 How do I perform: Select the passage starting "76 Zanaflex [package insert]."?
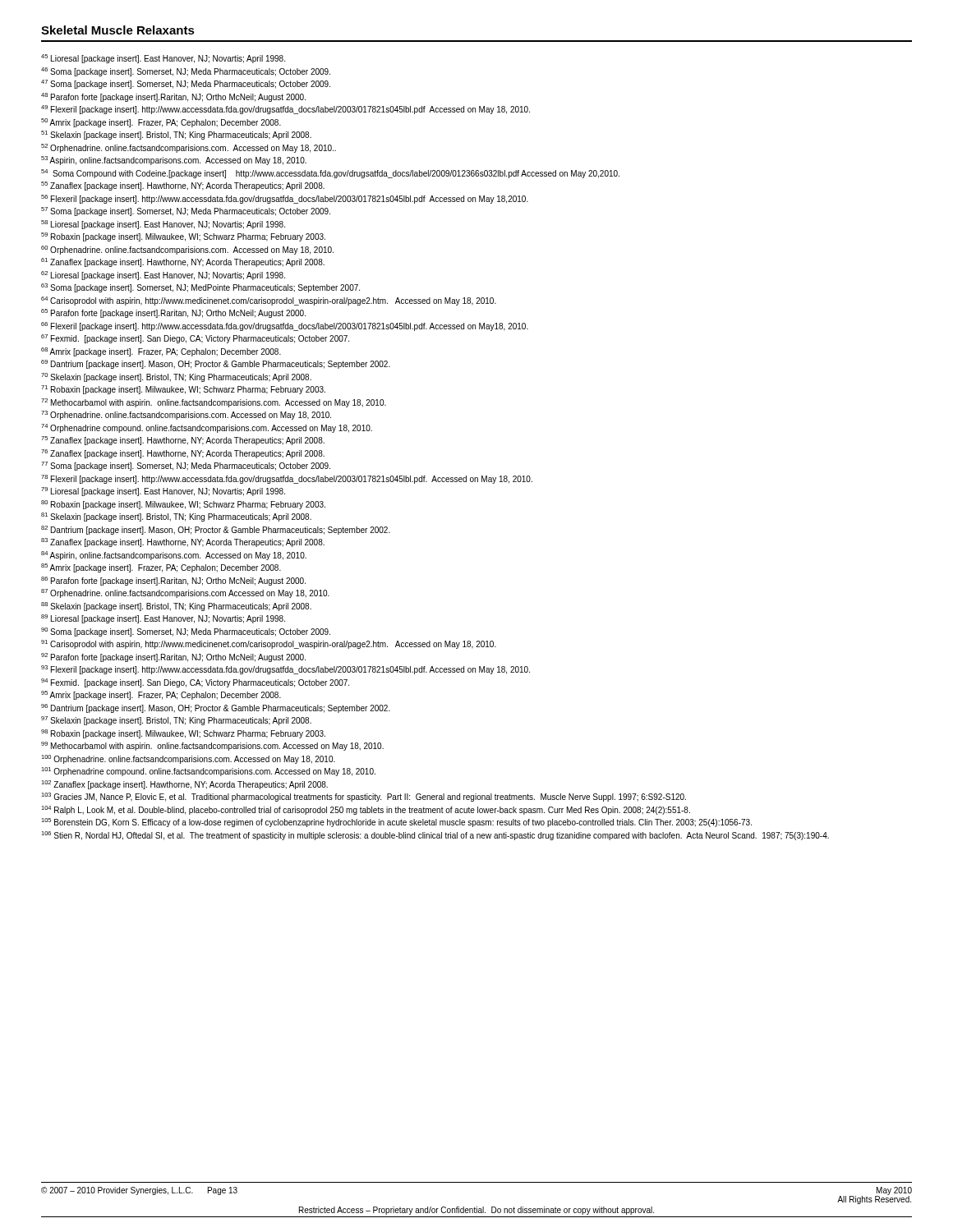pyautogui.click(x=183, y=453)
